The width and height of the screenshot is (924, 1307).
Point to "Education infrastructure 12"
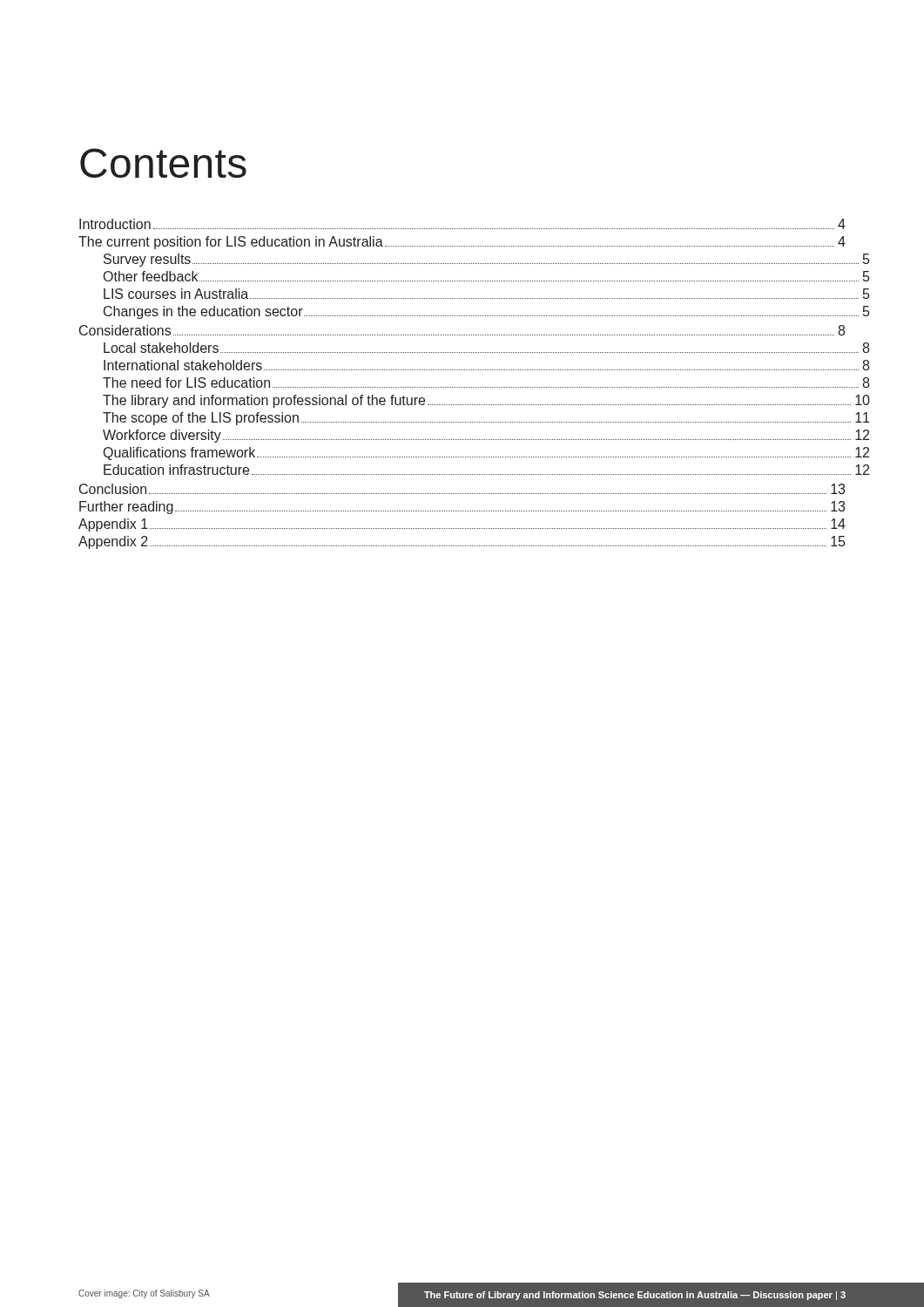pos(486,471)
